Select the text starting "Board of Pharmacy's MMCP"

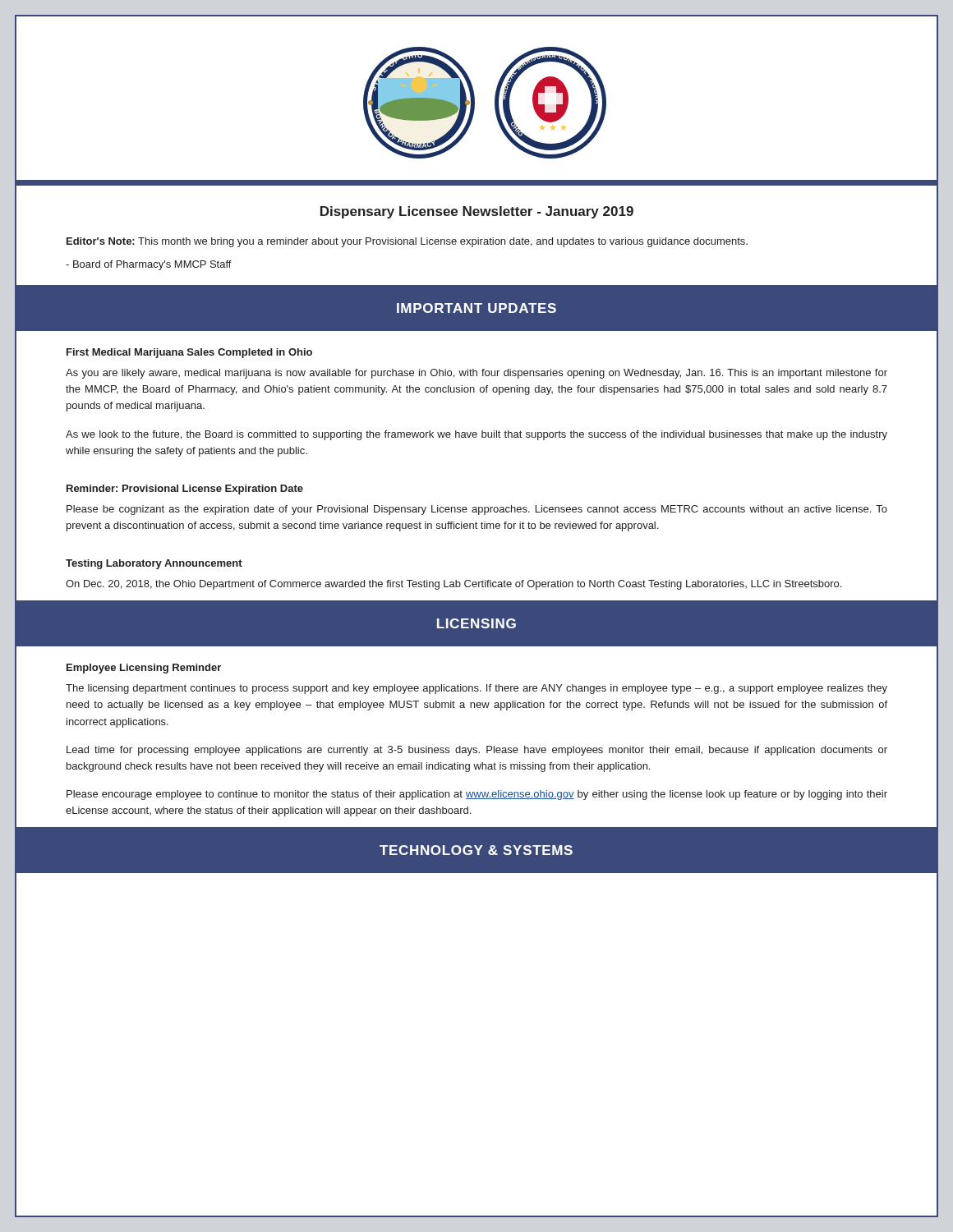[x=148, y=264]
